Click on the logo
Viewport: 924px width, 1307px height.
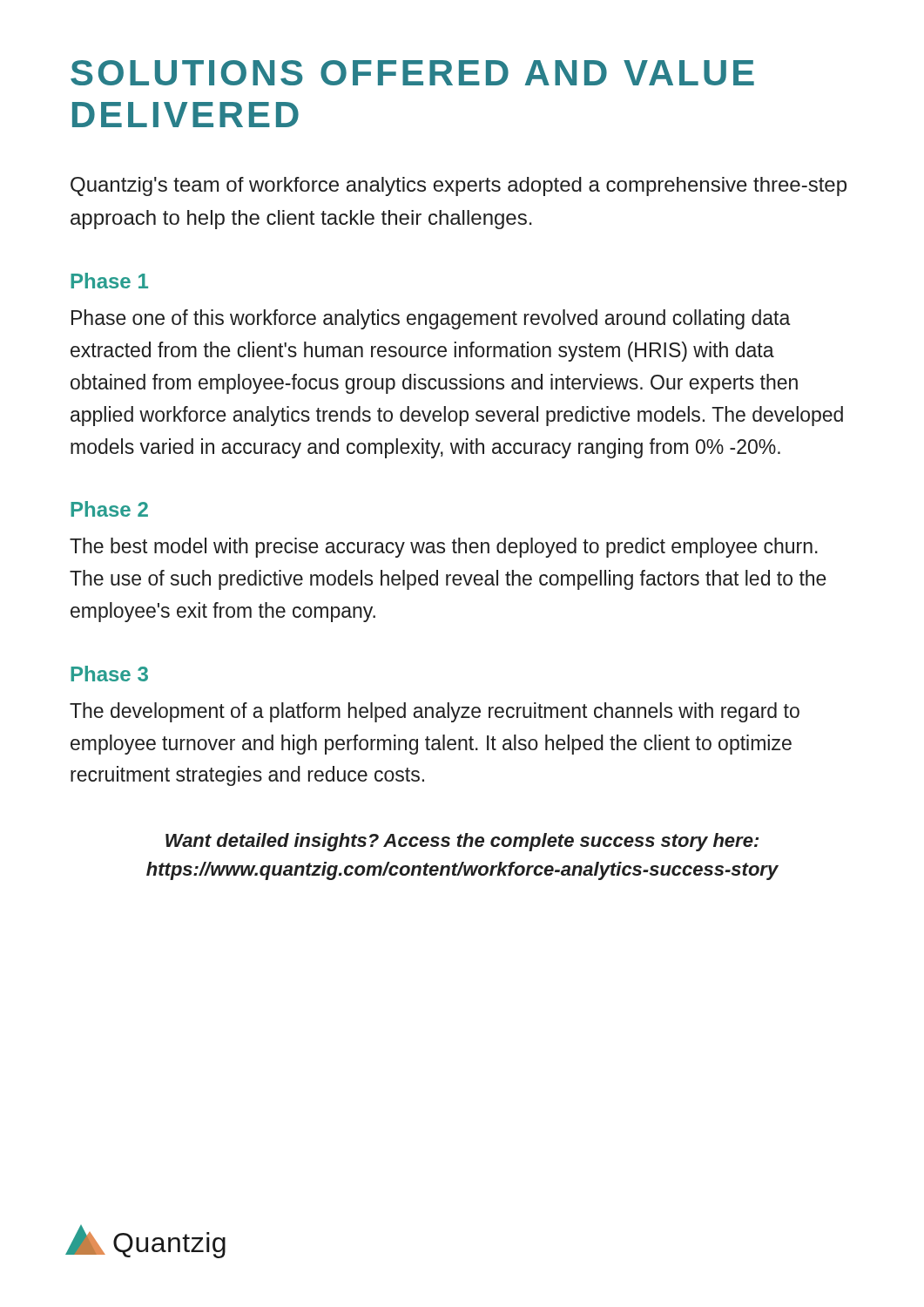point(161,1239)
